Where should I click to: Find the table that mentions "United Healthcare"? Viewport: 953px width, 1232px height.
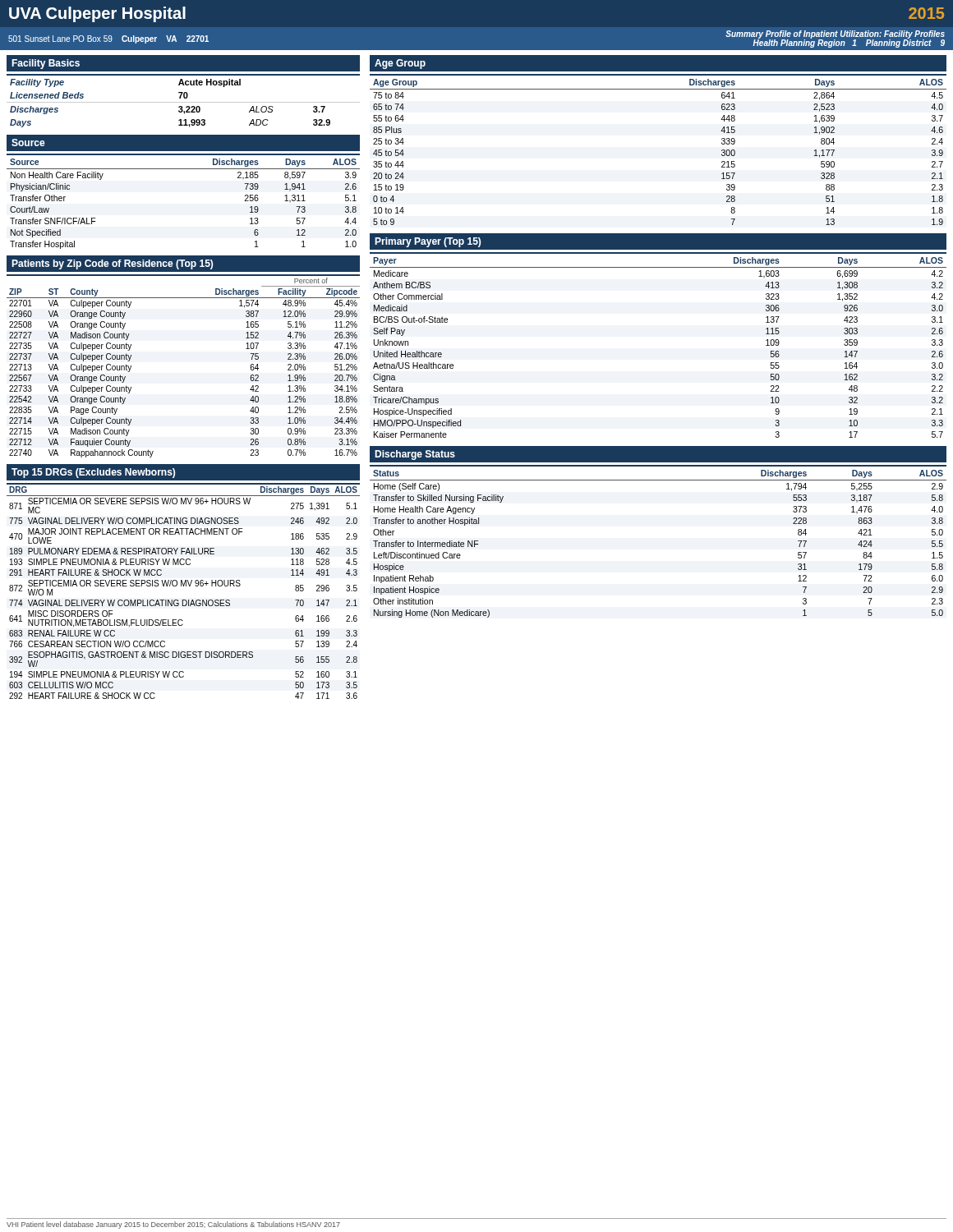click(658, 346)
